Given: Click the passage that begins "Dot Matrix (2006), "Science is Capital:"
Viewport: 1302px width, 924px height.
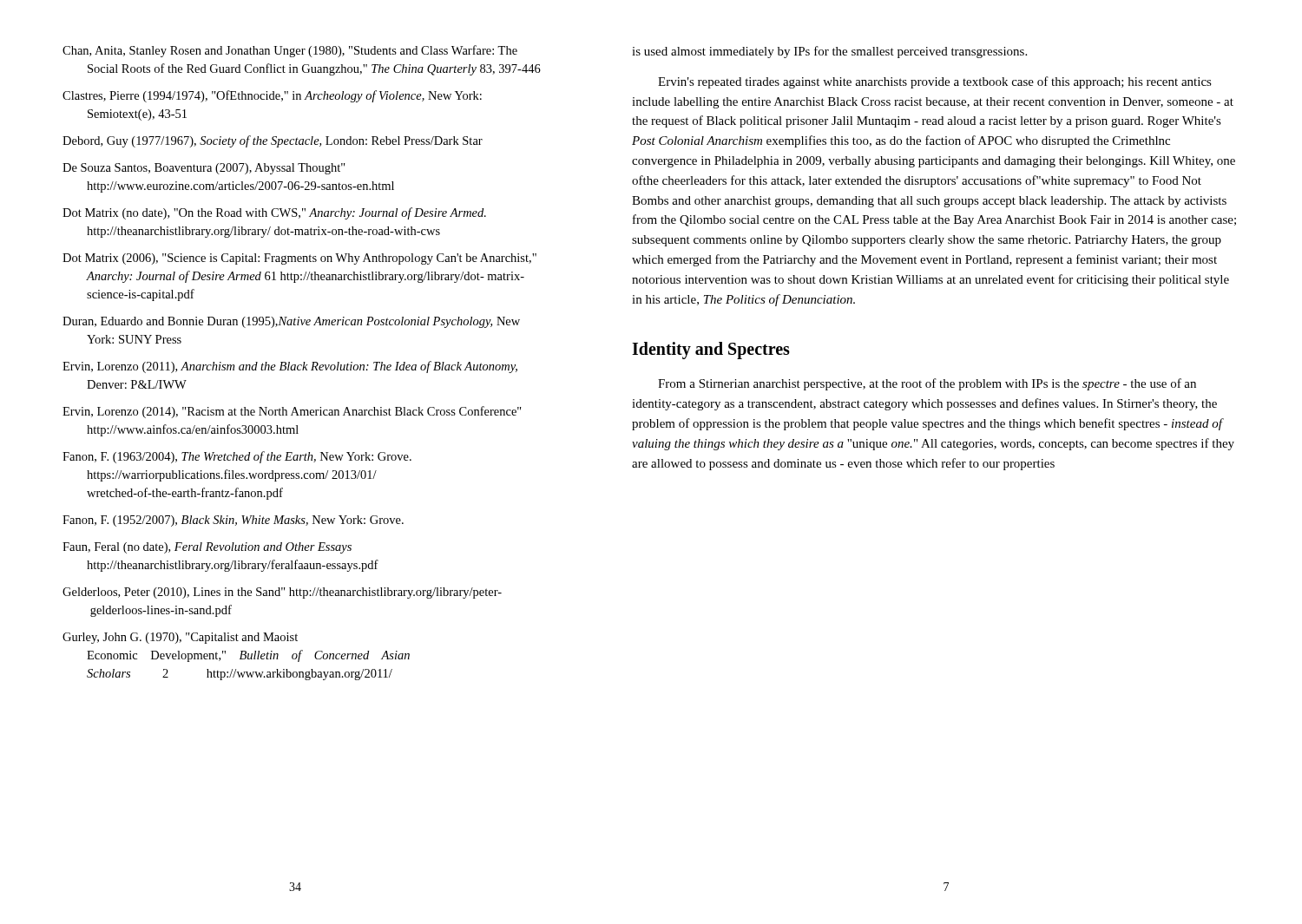Looking at the screenshot, I should pos(300,276).
